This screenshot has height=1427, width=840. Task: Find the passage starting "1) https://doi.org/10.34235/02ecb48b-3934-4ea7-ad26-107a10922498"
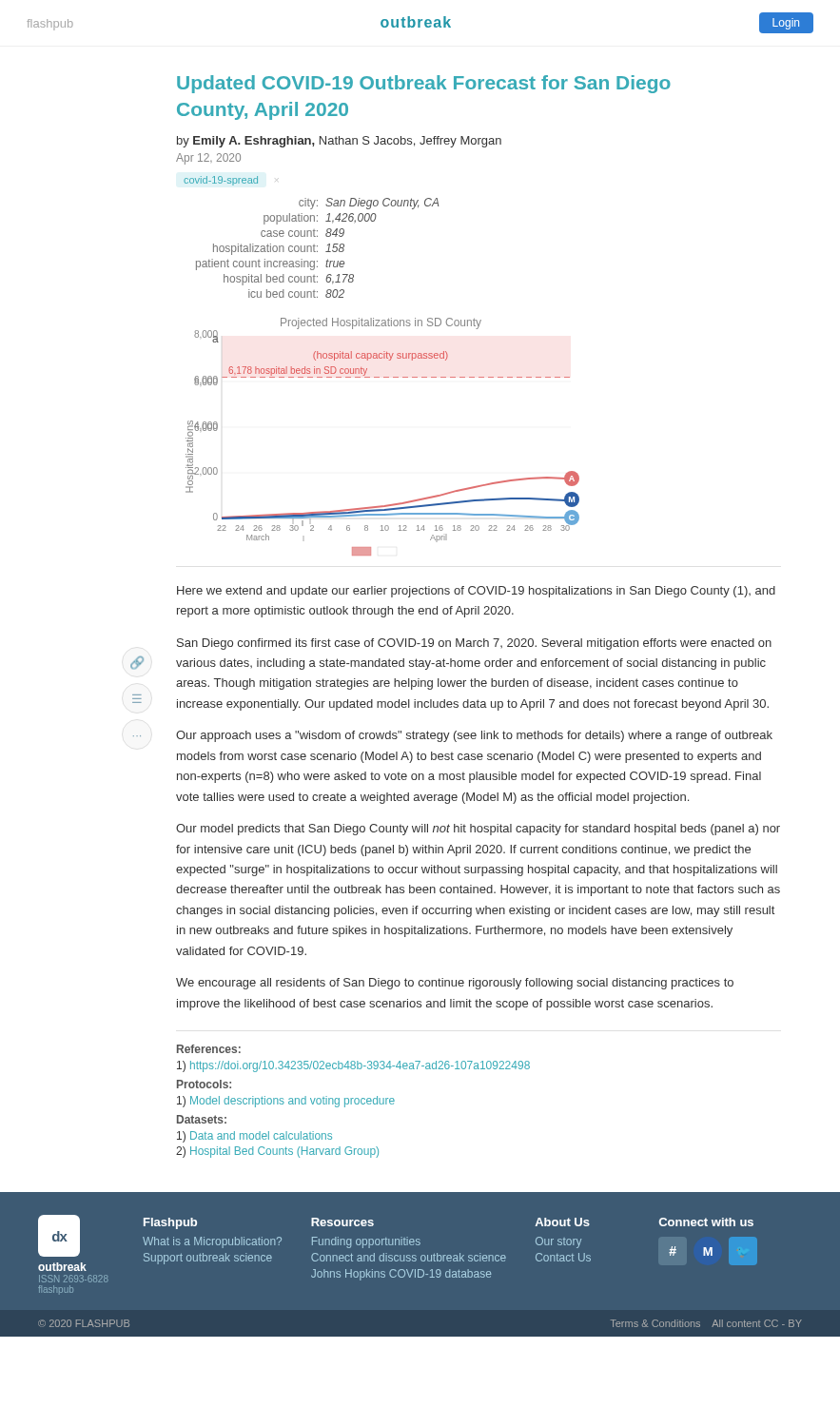coord(353,1065)
